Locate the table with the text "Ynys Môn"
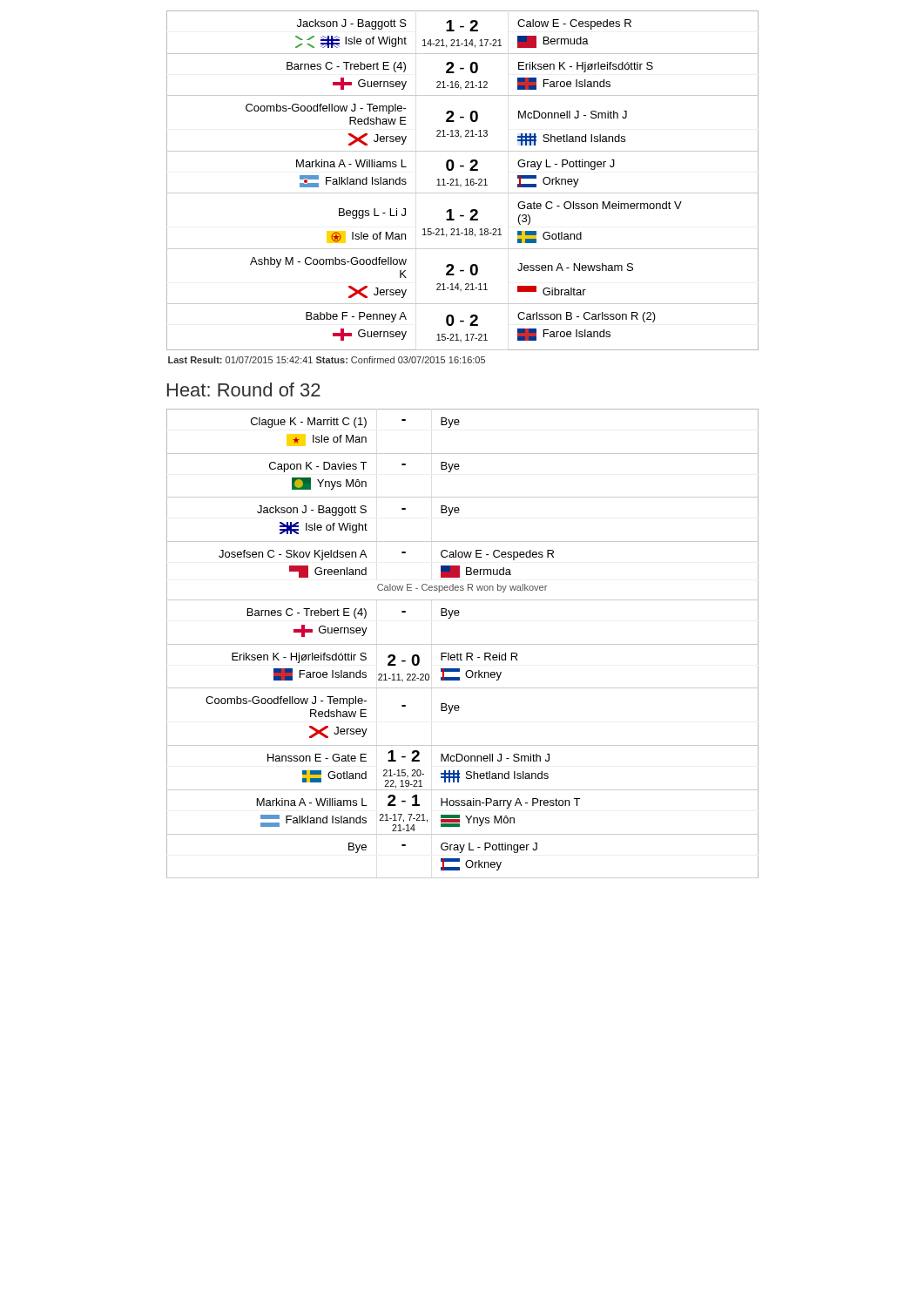Viewport: 924px width, 1307px height. pyautogui.click(x=462, y=644)
